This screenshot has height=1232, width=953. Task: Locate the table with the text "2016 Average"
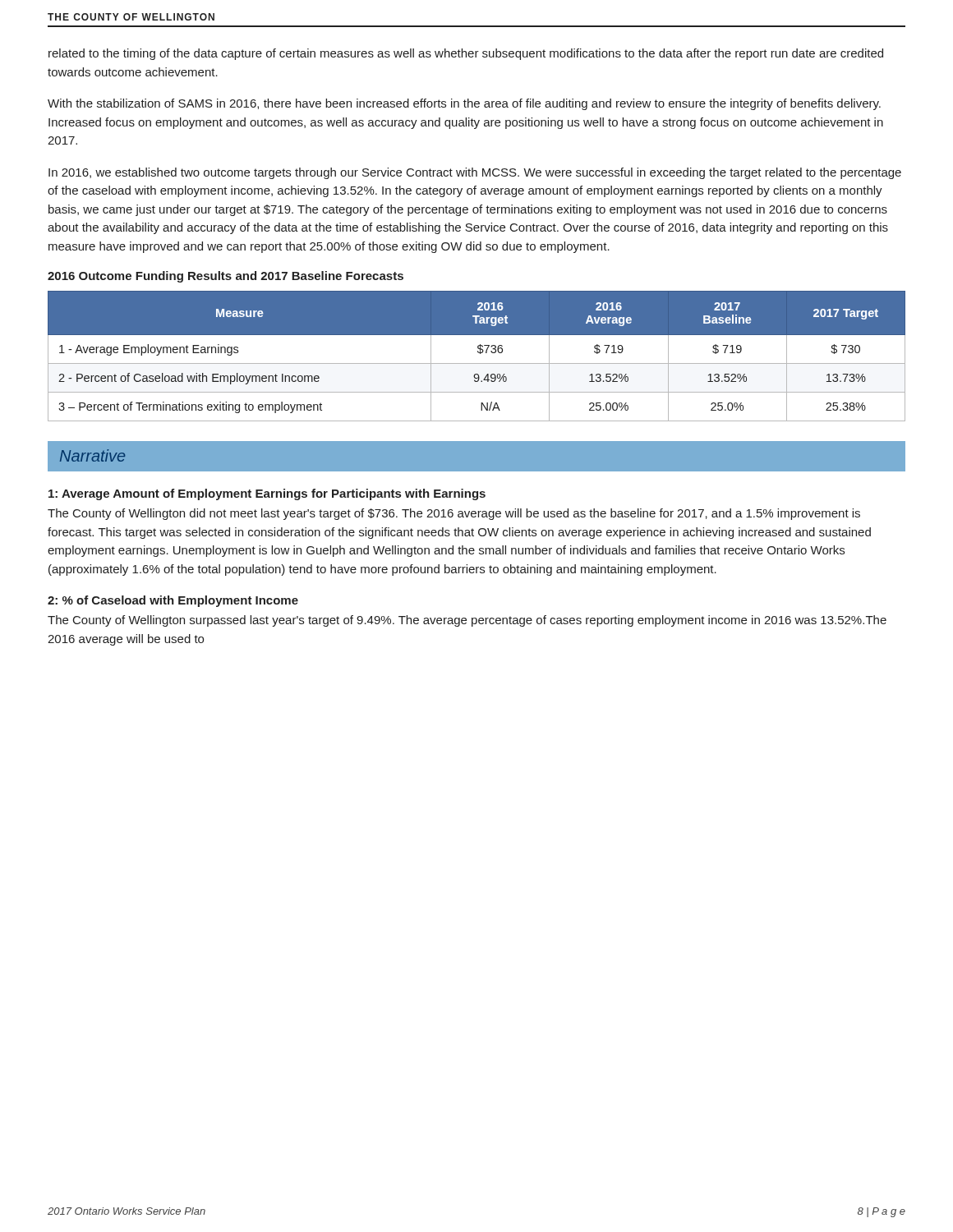(x=476, y=356)
